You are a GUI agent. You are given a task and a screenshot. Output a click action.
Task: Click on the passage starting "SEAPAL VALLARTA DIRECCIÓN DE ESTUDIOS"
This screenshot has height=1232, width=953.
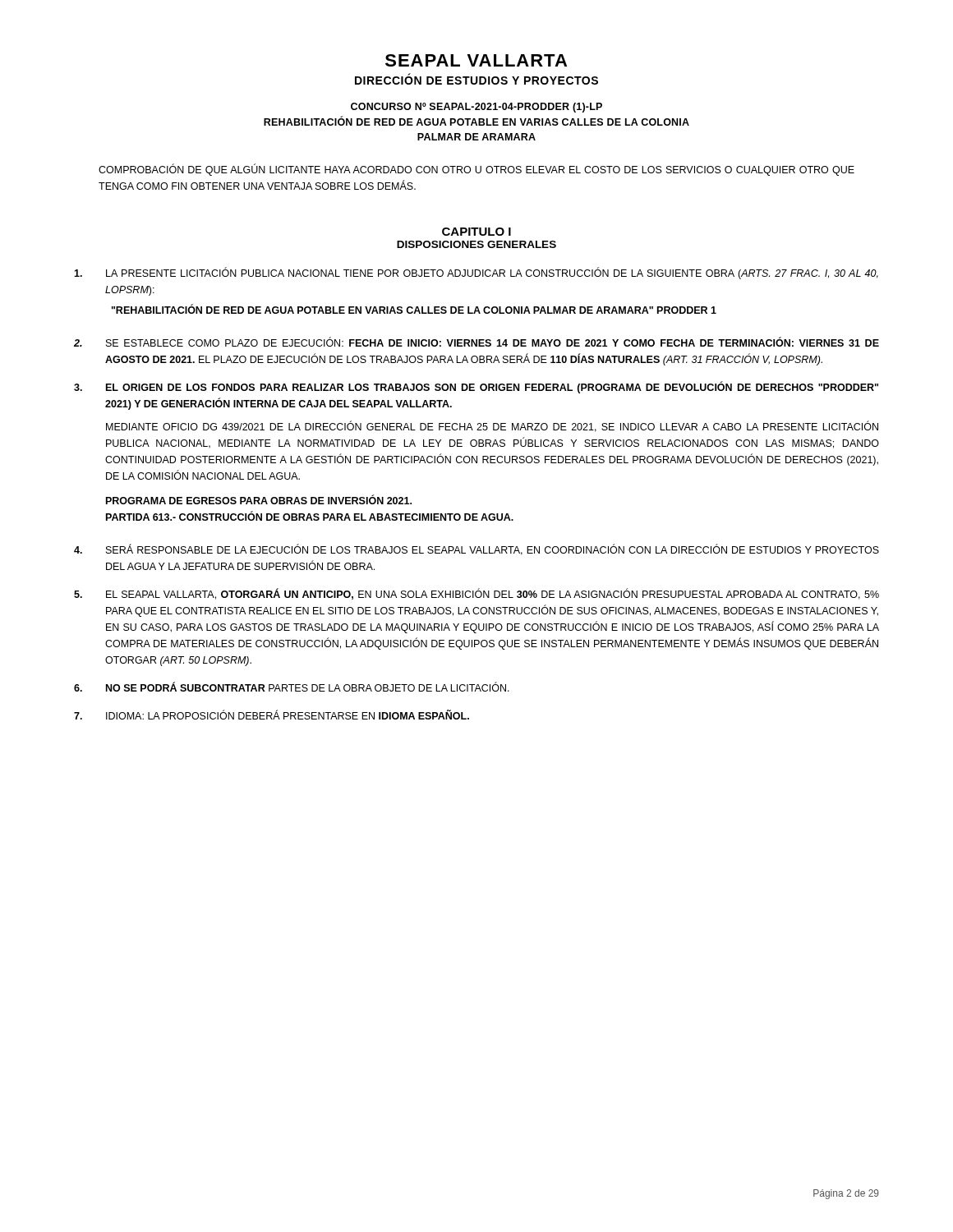coord(476,68)
